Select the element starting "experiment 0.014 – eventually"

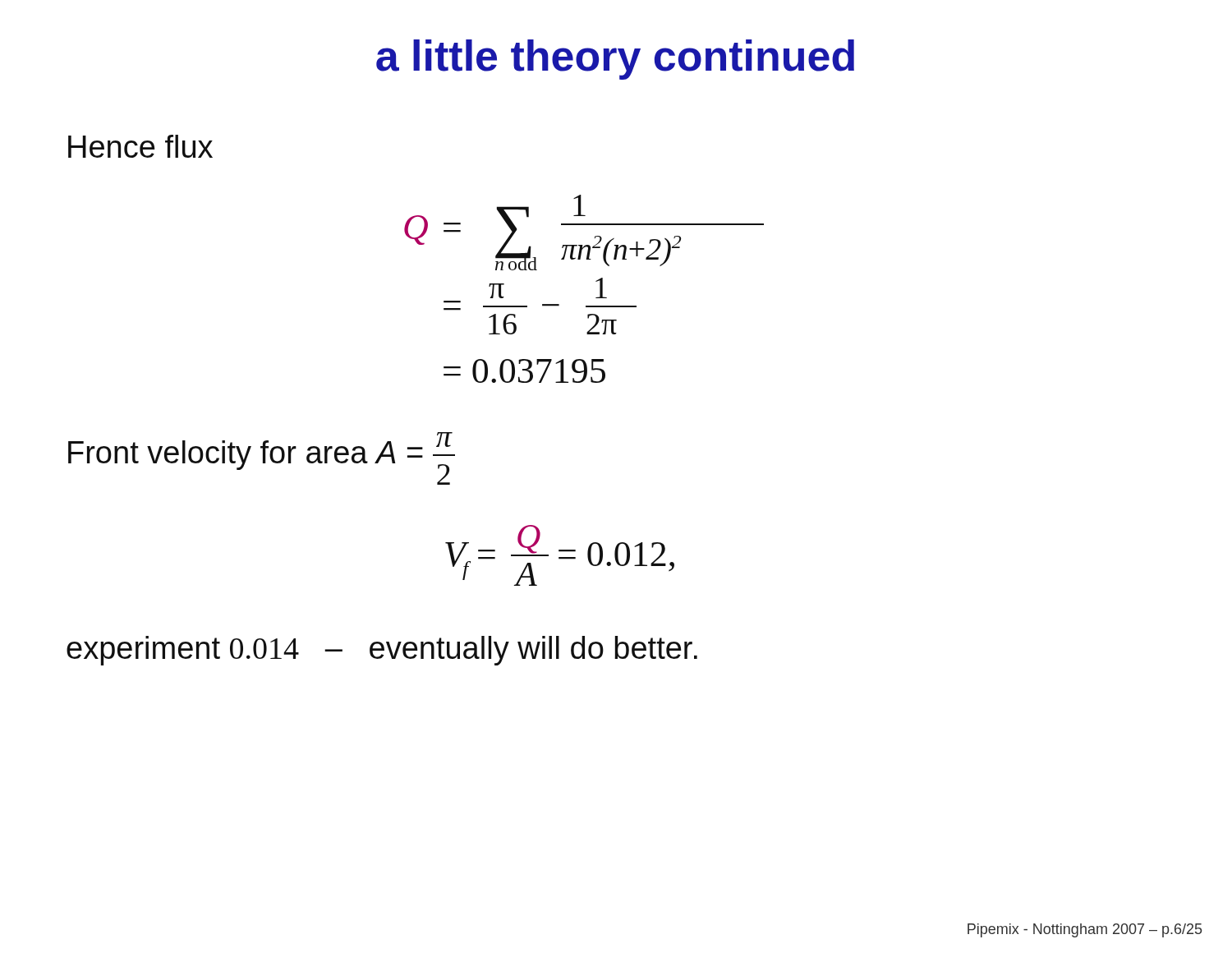[383, 648]
